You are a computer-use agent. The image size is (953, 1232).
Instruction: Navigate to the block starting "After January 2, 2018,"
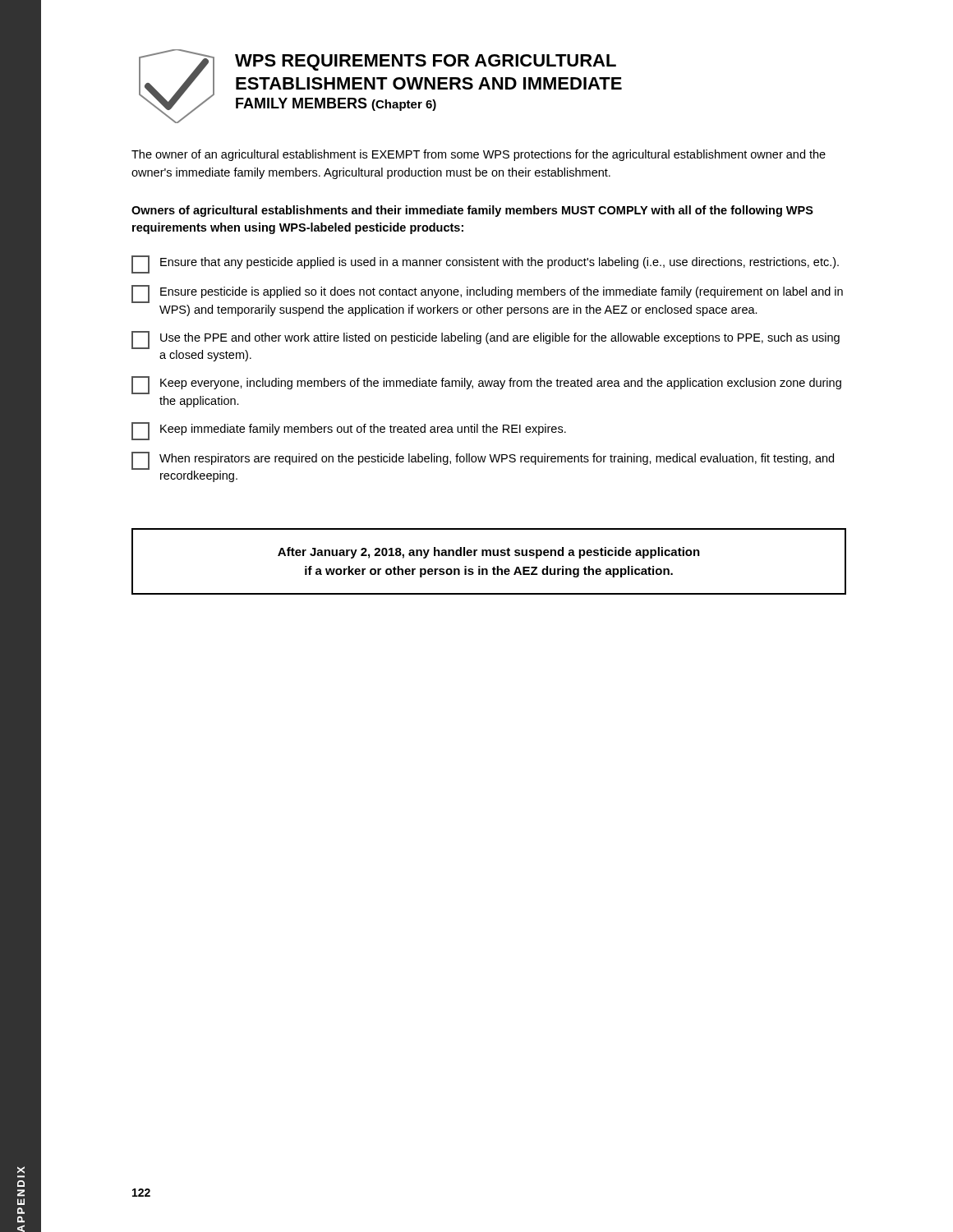[x=489, y=561]
